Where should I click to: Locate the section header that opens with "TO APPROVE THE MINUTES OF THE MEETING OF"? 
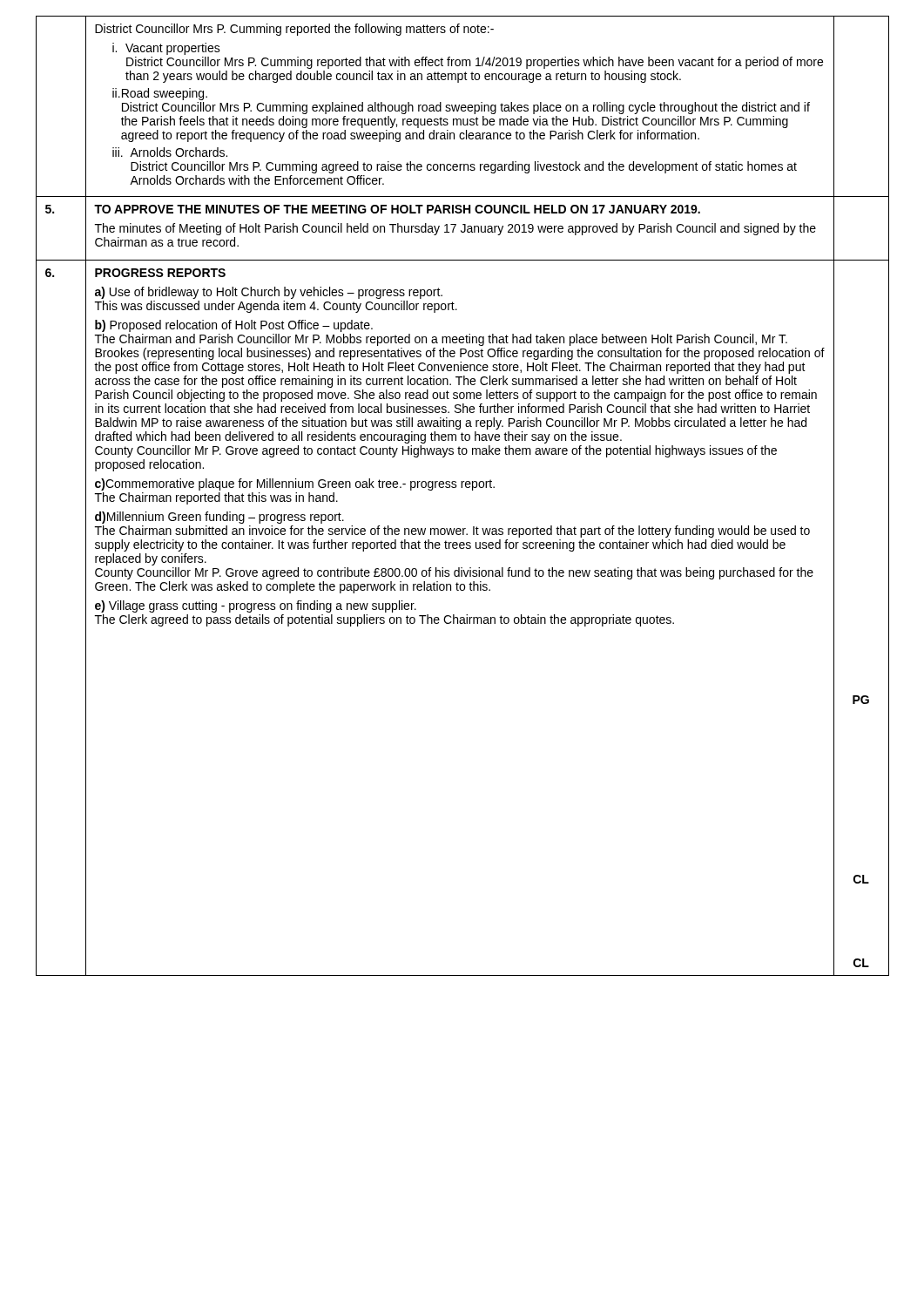pyautogui.click(x=459, y=209)
